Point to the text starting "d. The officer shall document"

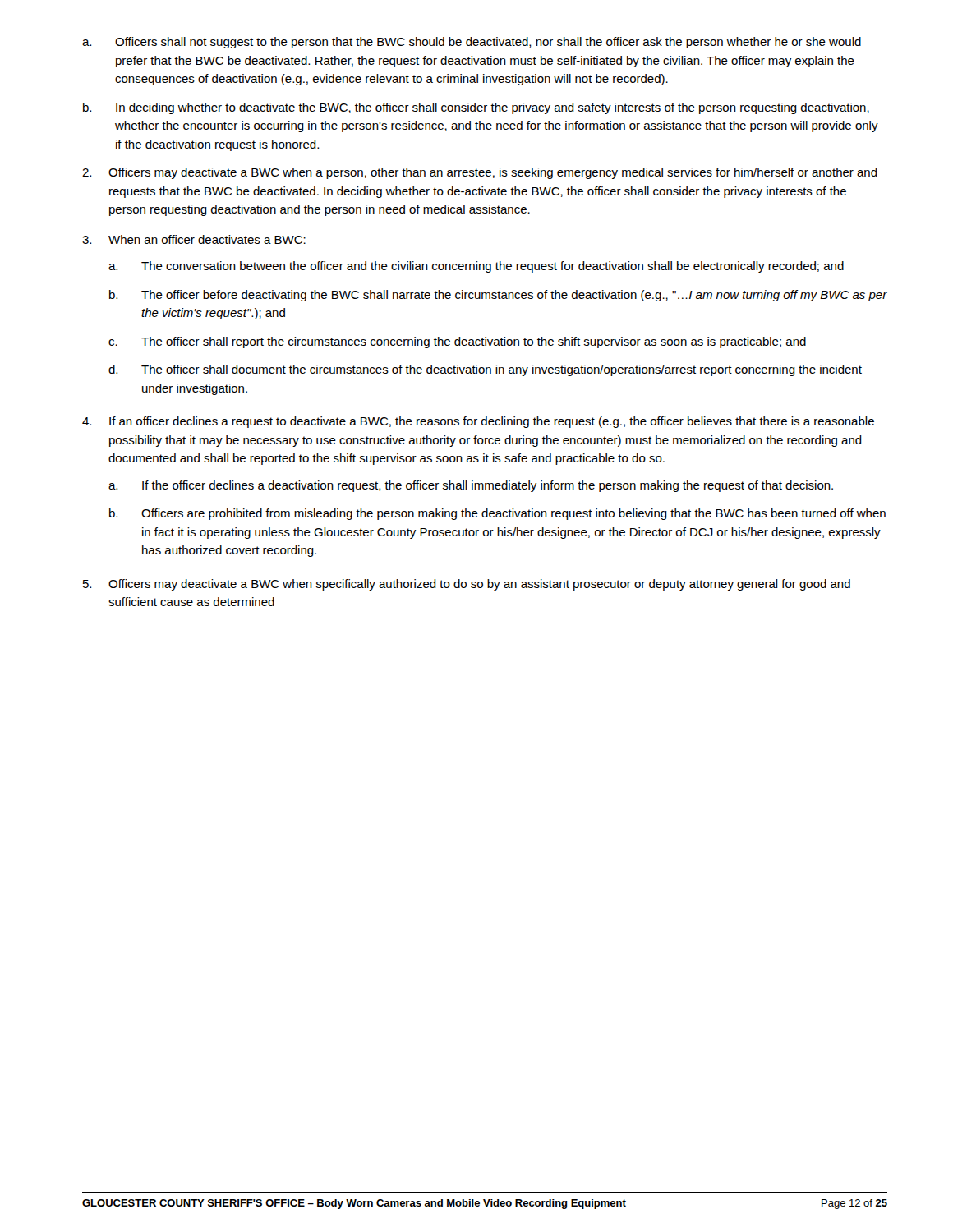pyautogui.click(x=498, y=379)
